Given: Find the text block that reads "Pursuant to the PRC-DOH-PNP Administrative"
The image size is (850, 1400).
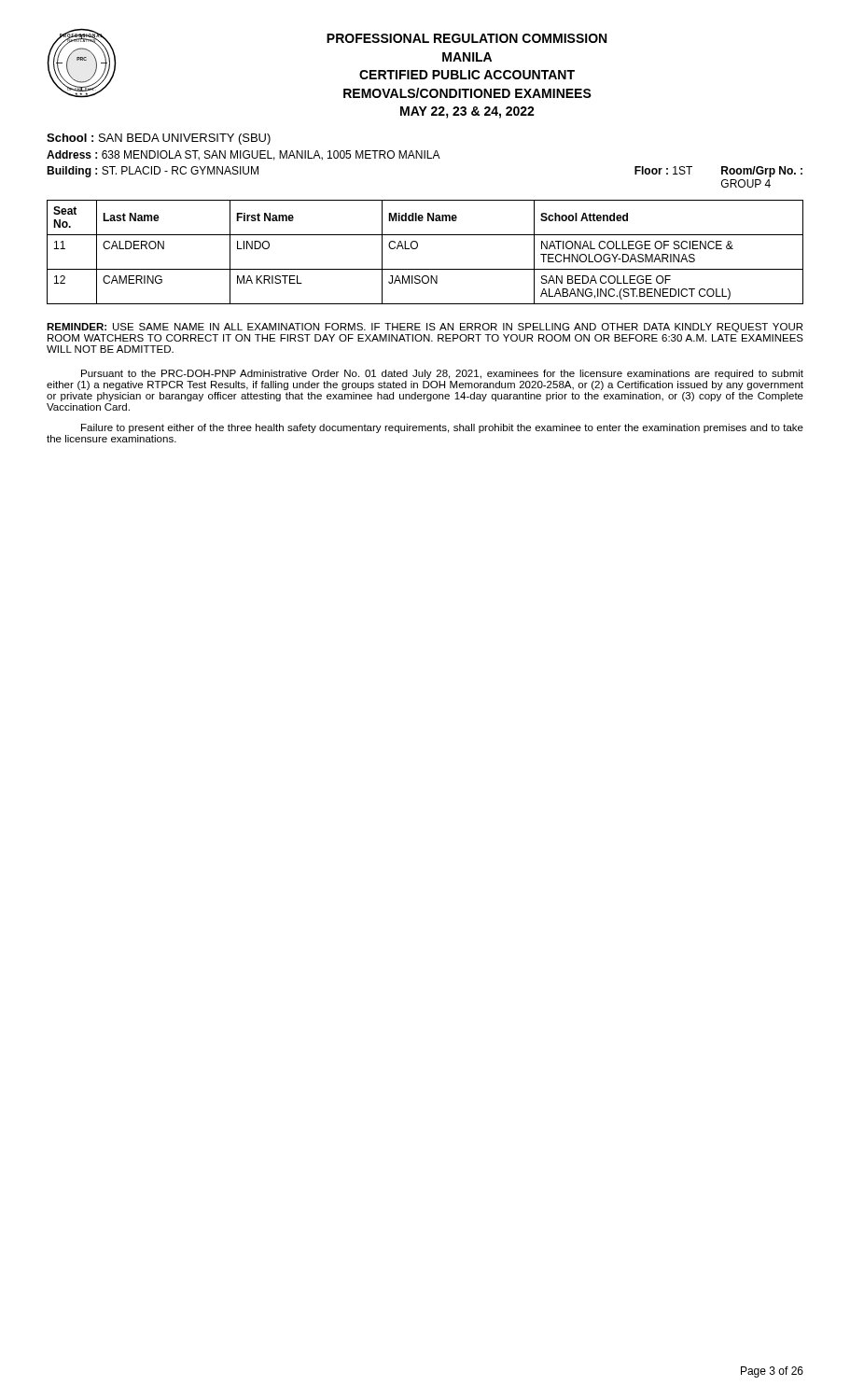Looking at the screenshot, I should tap(425, 390).
